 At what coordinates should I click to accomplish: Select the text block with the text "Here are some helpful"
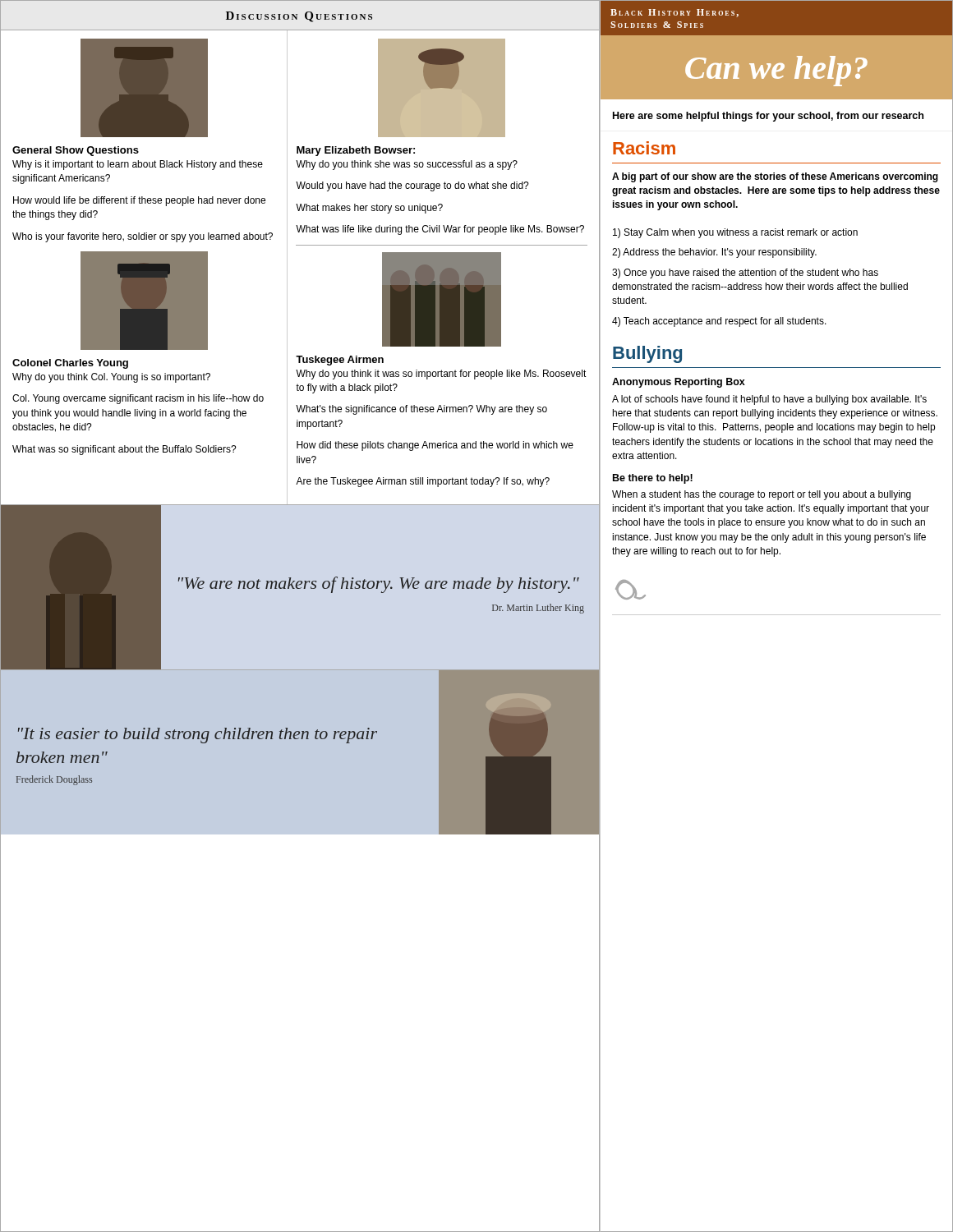click(768, 116)
